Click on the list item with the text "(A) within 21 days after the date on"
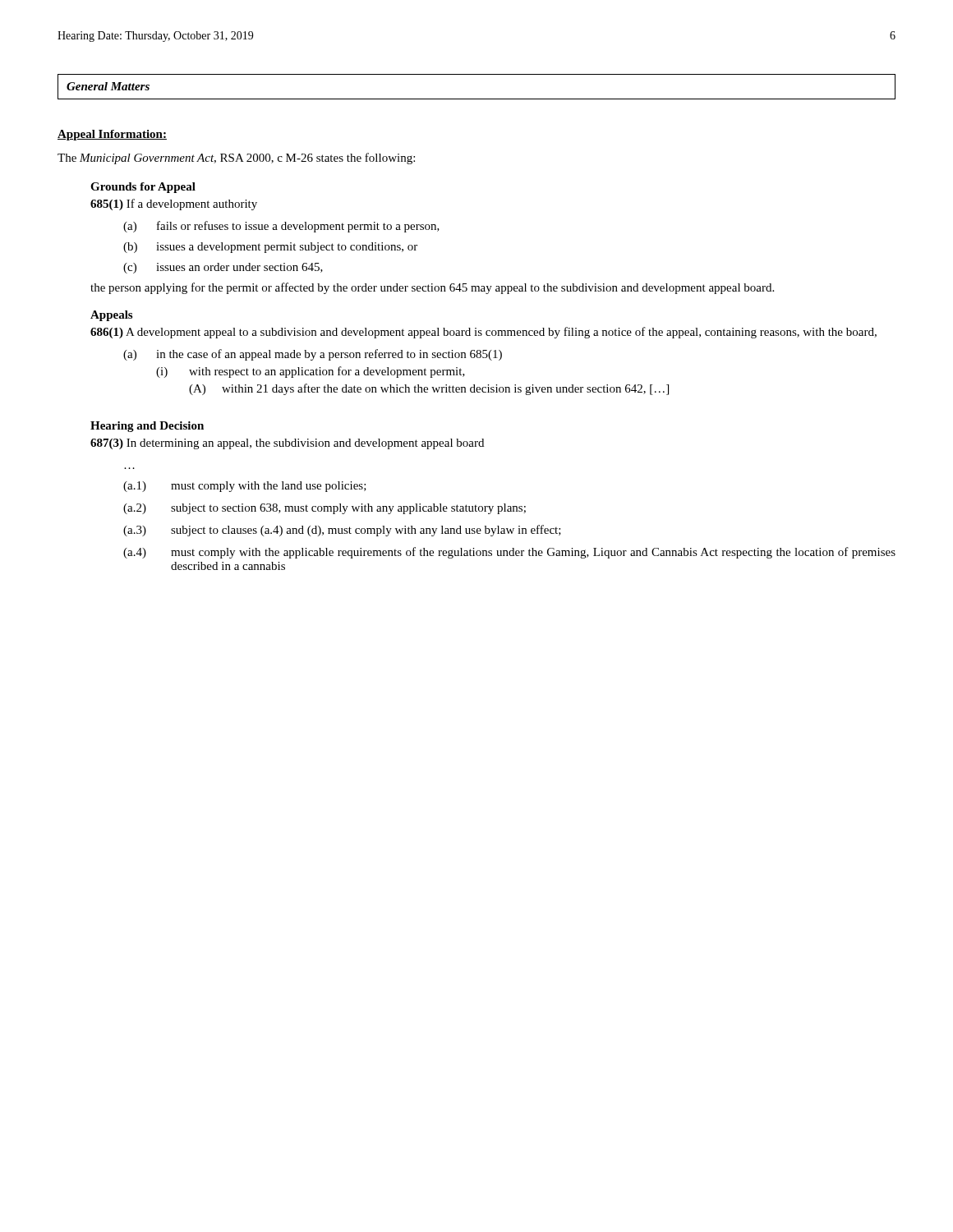The image size is (953, 1232). 542,389
